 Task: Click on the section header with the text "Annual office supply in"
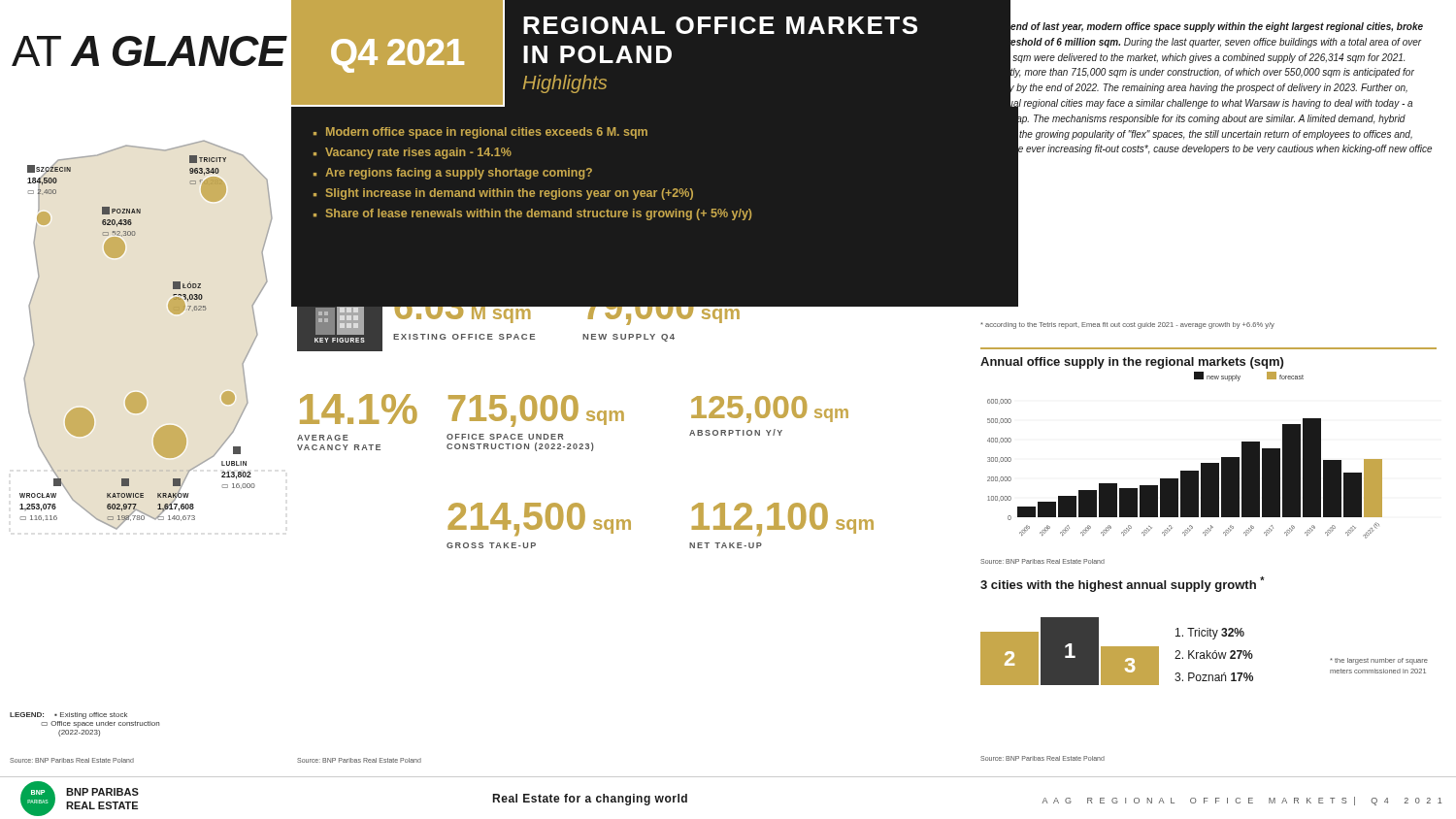1132,361
